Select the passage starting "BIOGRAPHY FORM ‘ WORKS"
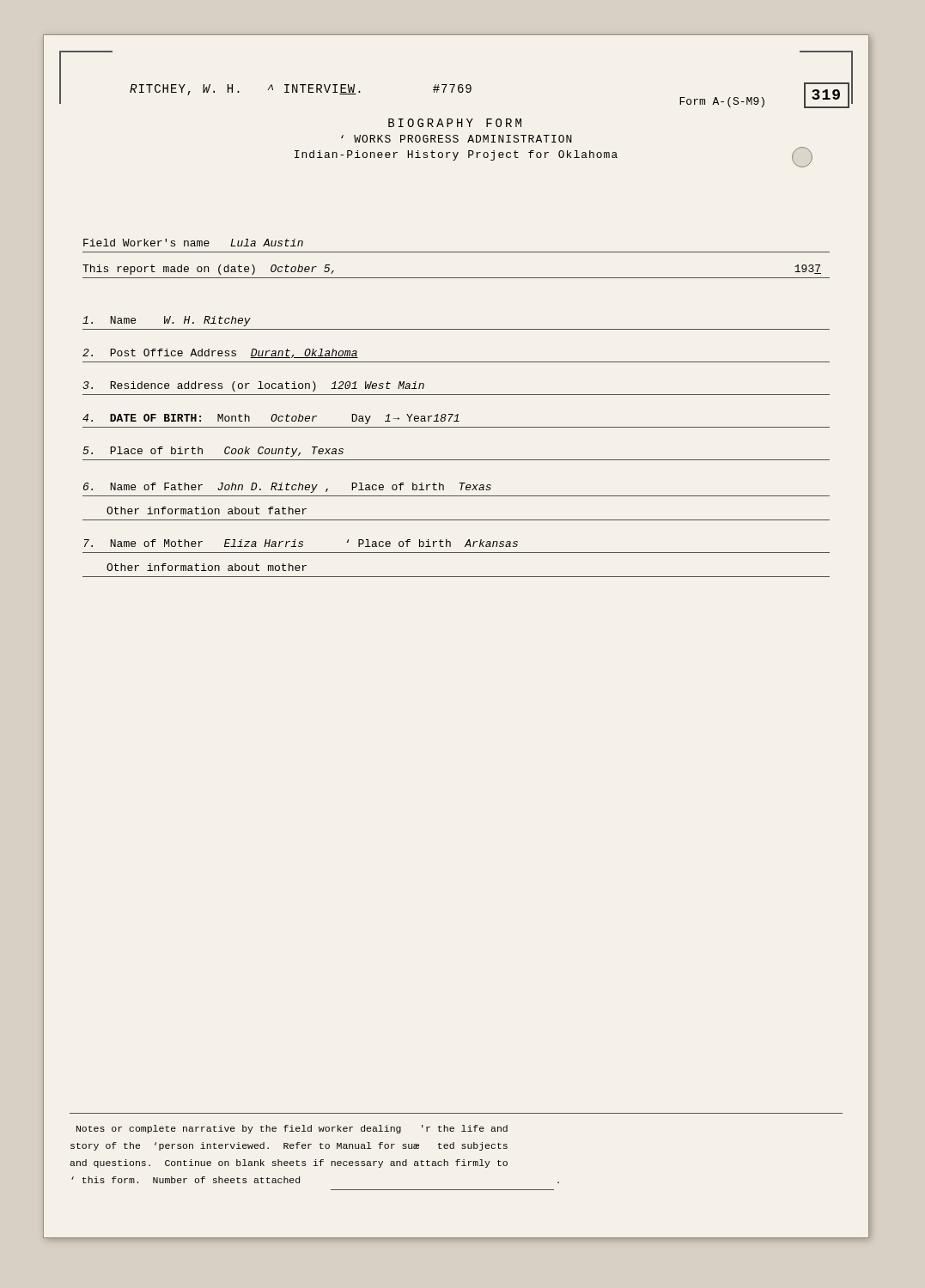Image resolution: width=925 pixels, height=1288 pixels. (x=456, y=139)
